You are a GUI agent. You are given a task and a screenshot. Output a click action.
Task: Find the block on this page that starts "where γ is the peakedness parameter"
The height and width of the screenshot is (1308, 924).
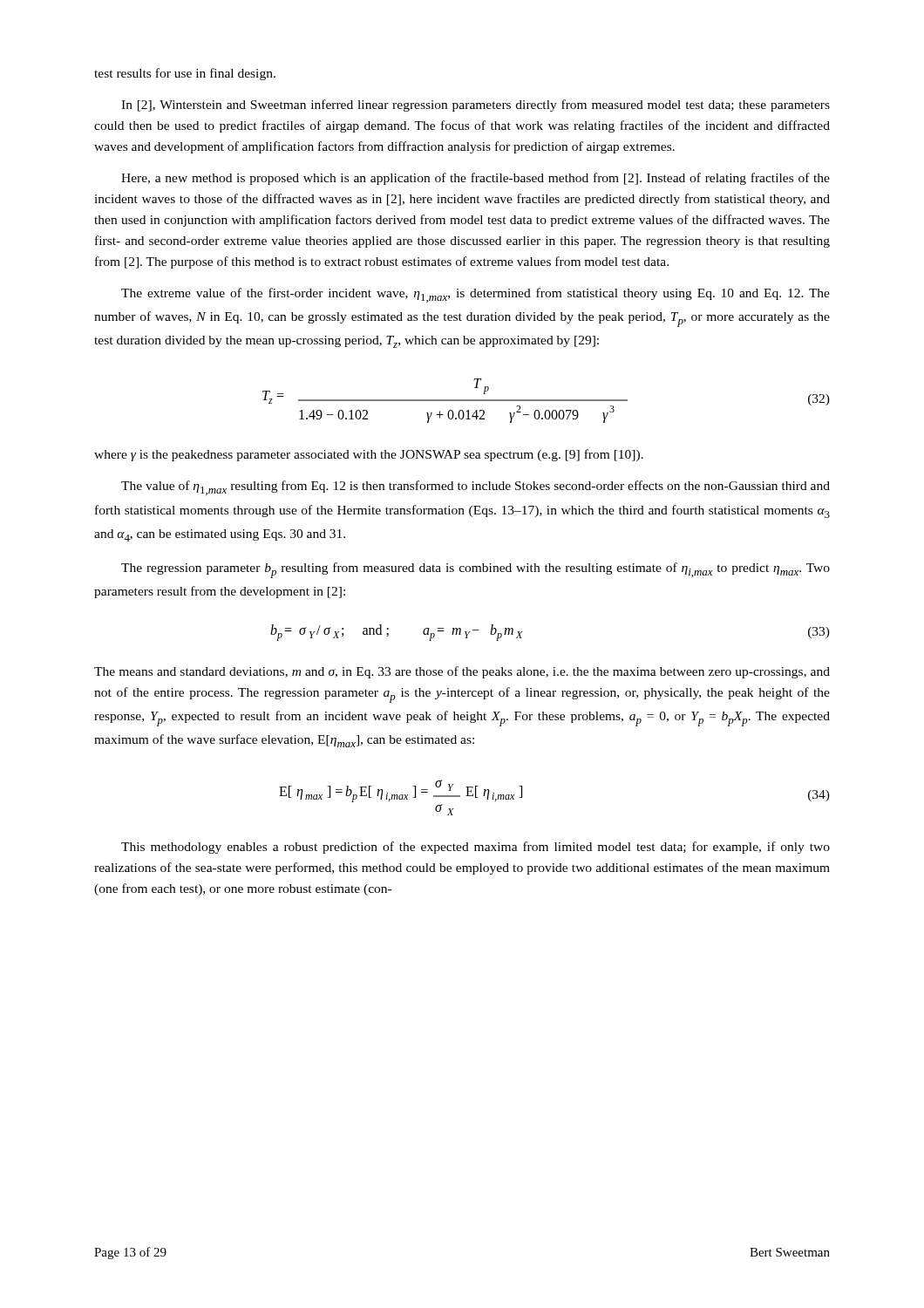[x=369, y=454]
